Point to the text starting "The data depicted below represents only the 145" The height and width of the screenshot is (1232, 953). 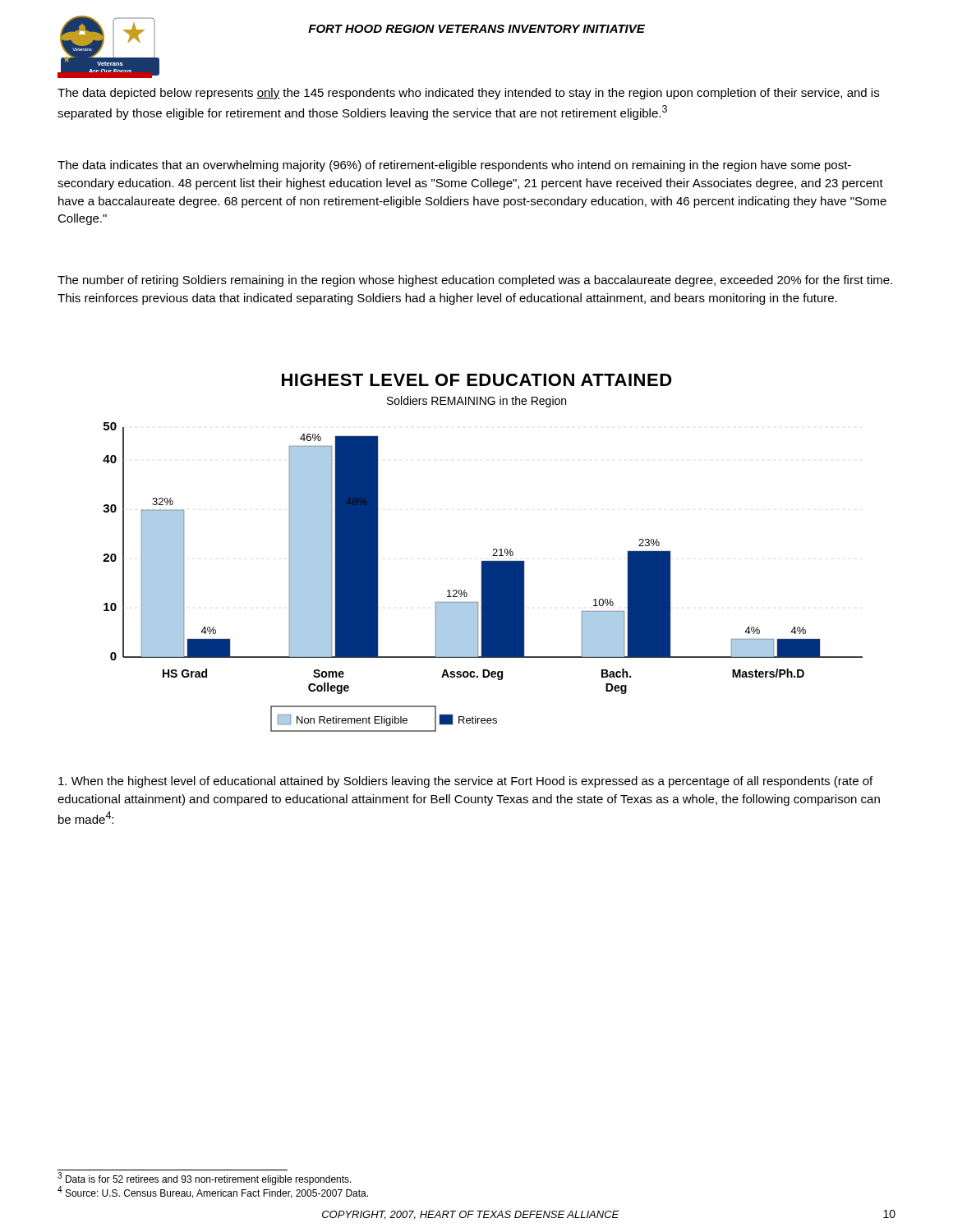(469, 103)
